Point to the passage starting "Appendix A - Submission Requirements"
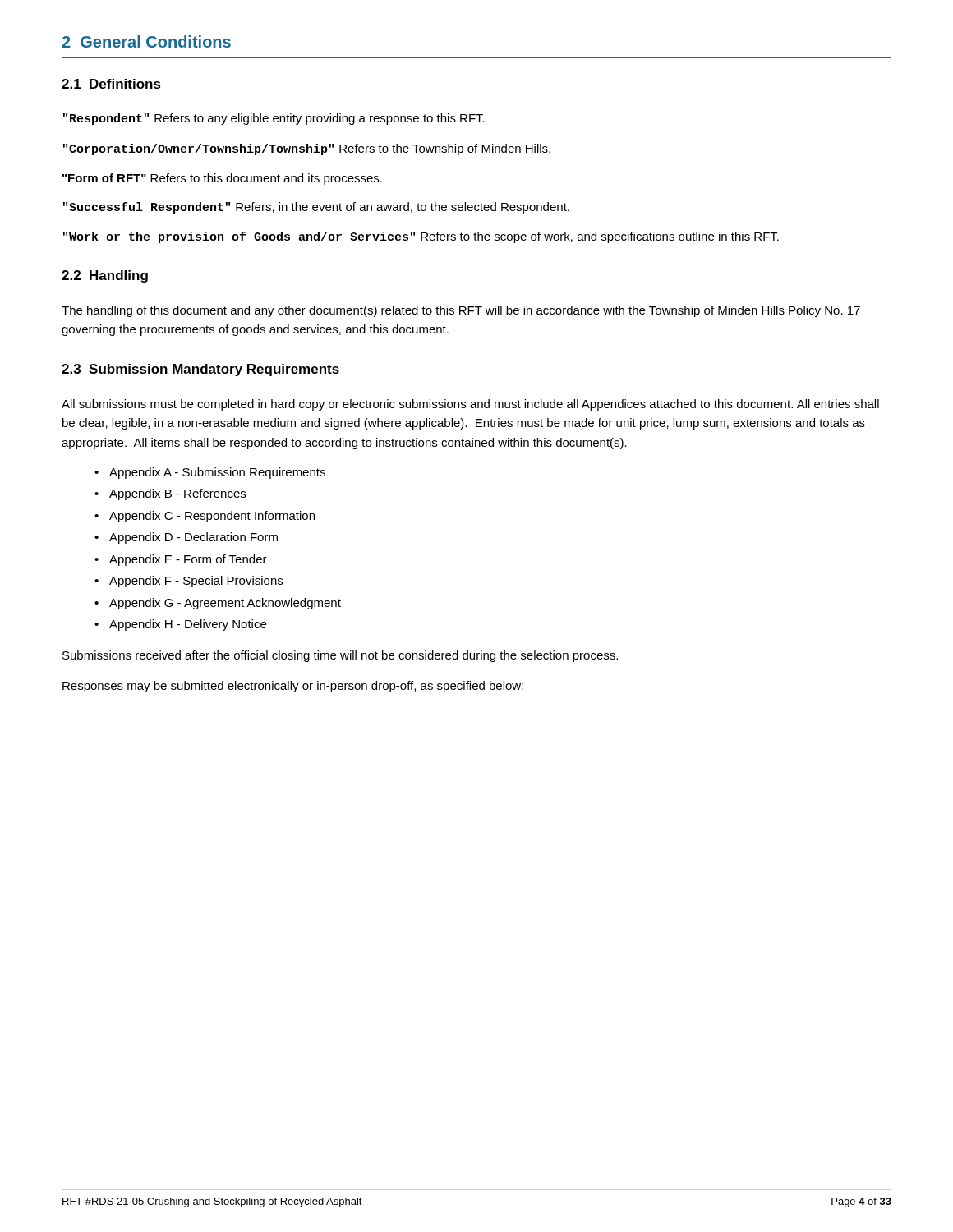 click(x=218, y=472)
